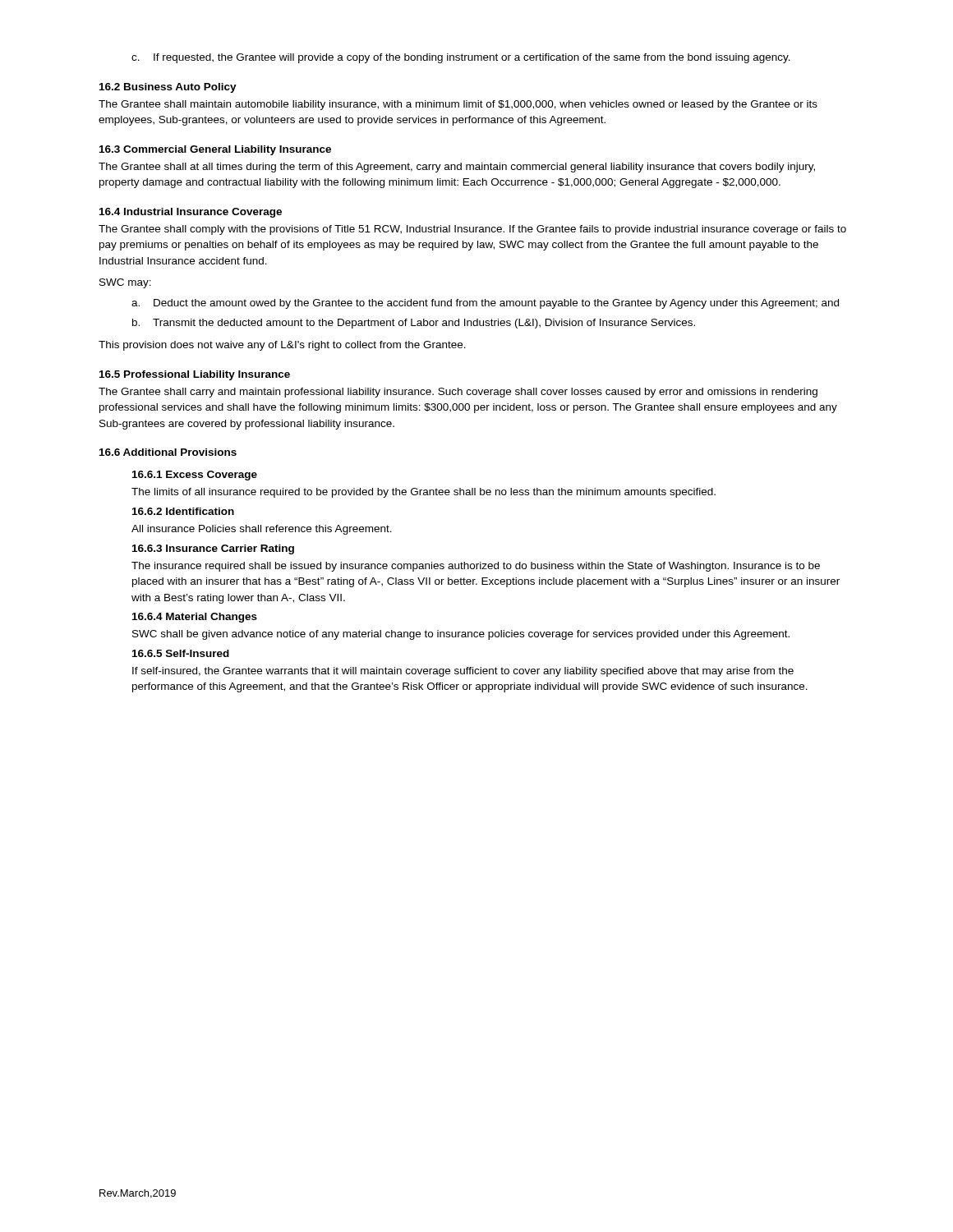Viewport: 953px width, 1232px height.
Task: Navigate to the region starting "SWC shall be given advance notice of"
Action: click(461, 634)
